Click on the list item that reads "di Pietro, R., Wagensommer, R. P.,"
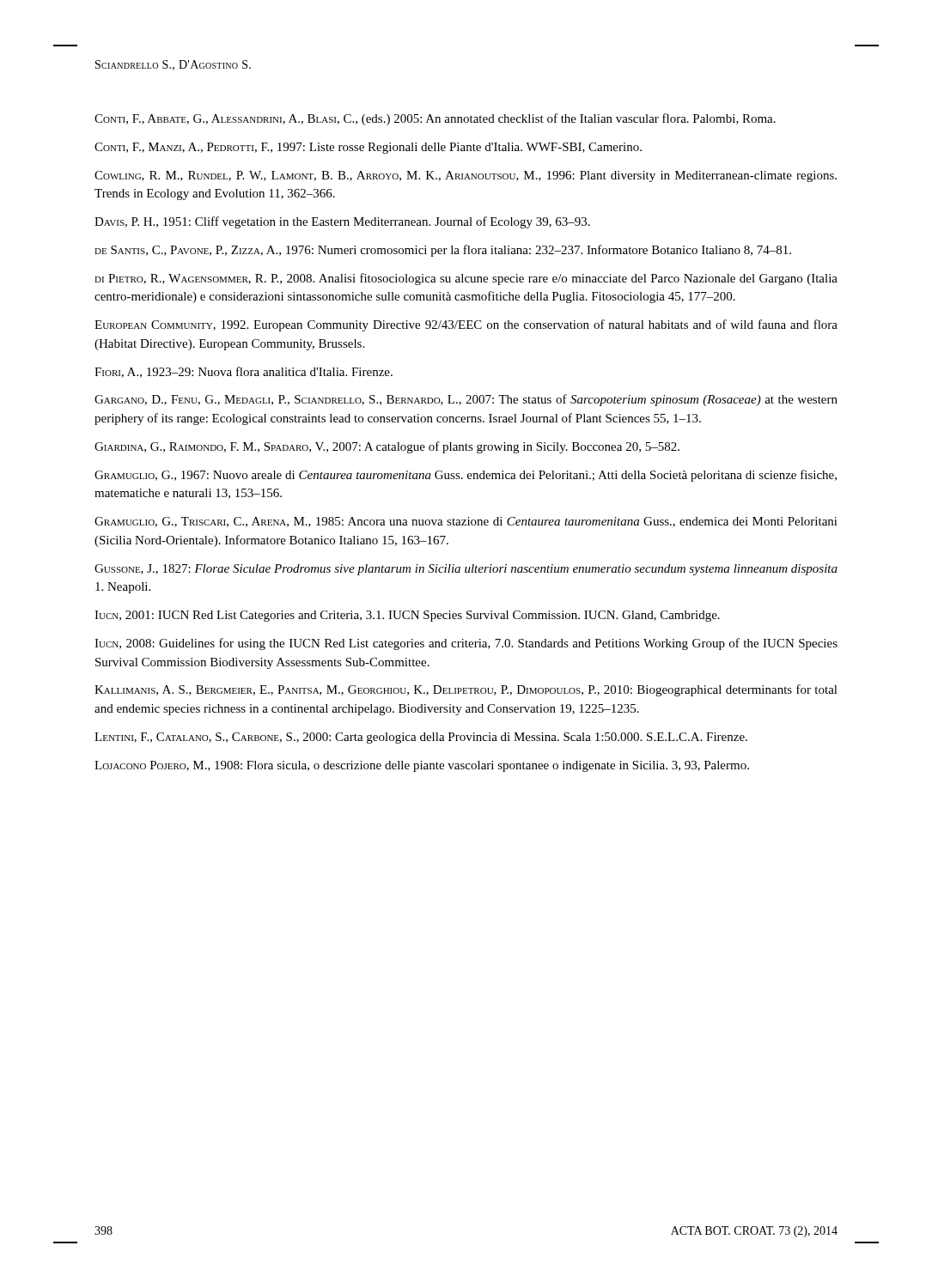The image size is (932, 1288). 466,288
